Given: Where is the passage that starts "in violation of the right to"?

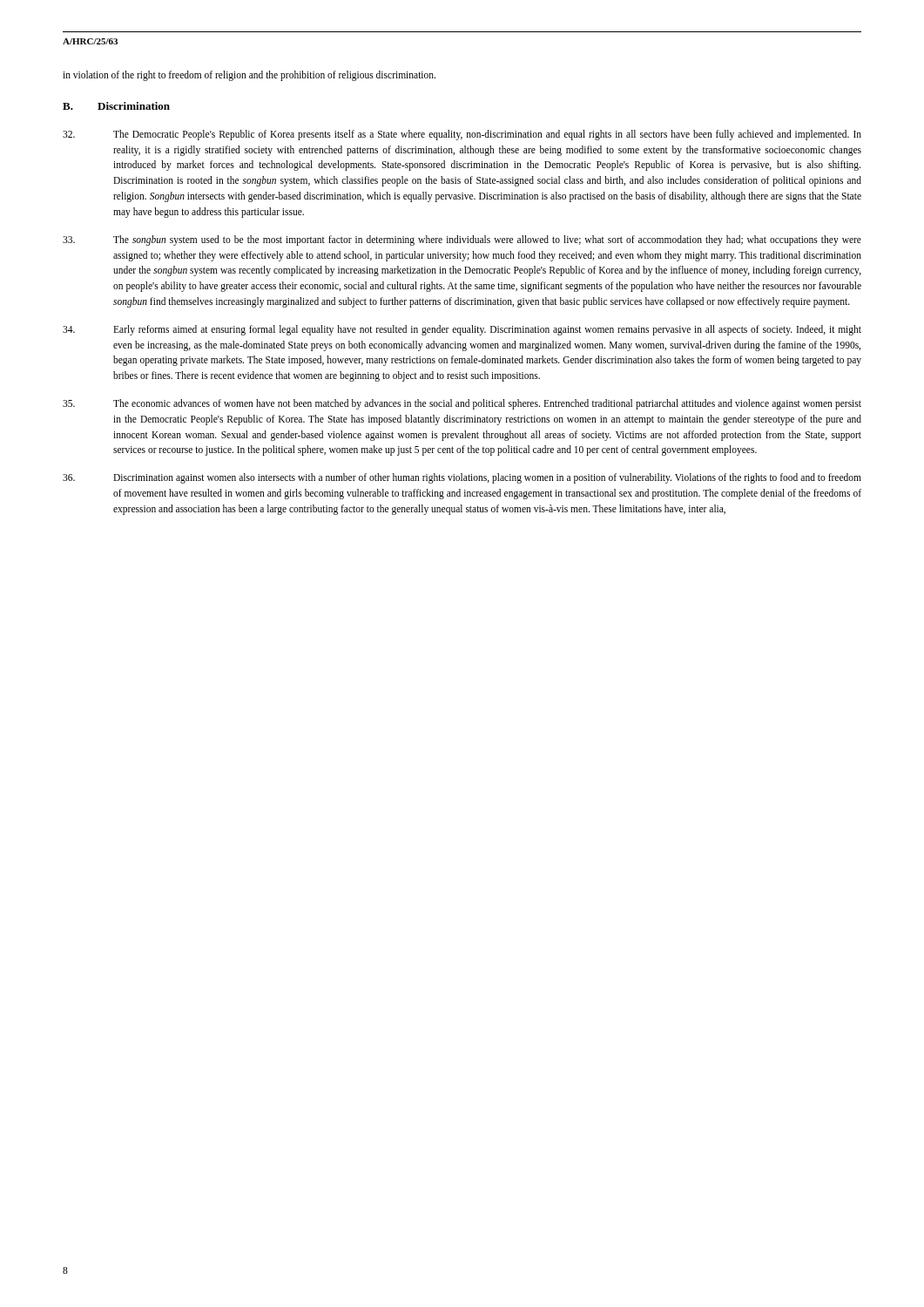Looking at the screenshot, I should (x=249, y=75).
